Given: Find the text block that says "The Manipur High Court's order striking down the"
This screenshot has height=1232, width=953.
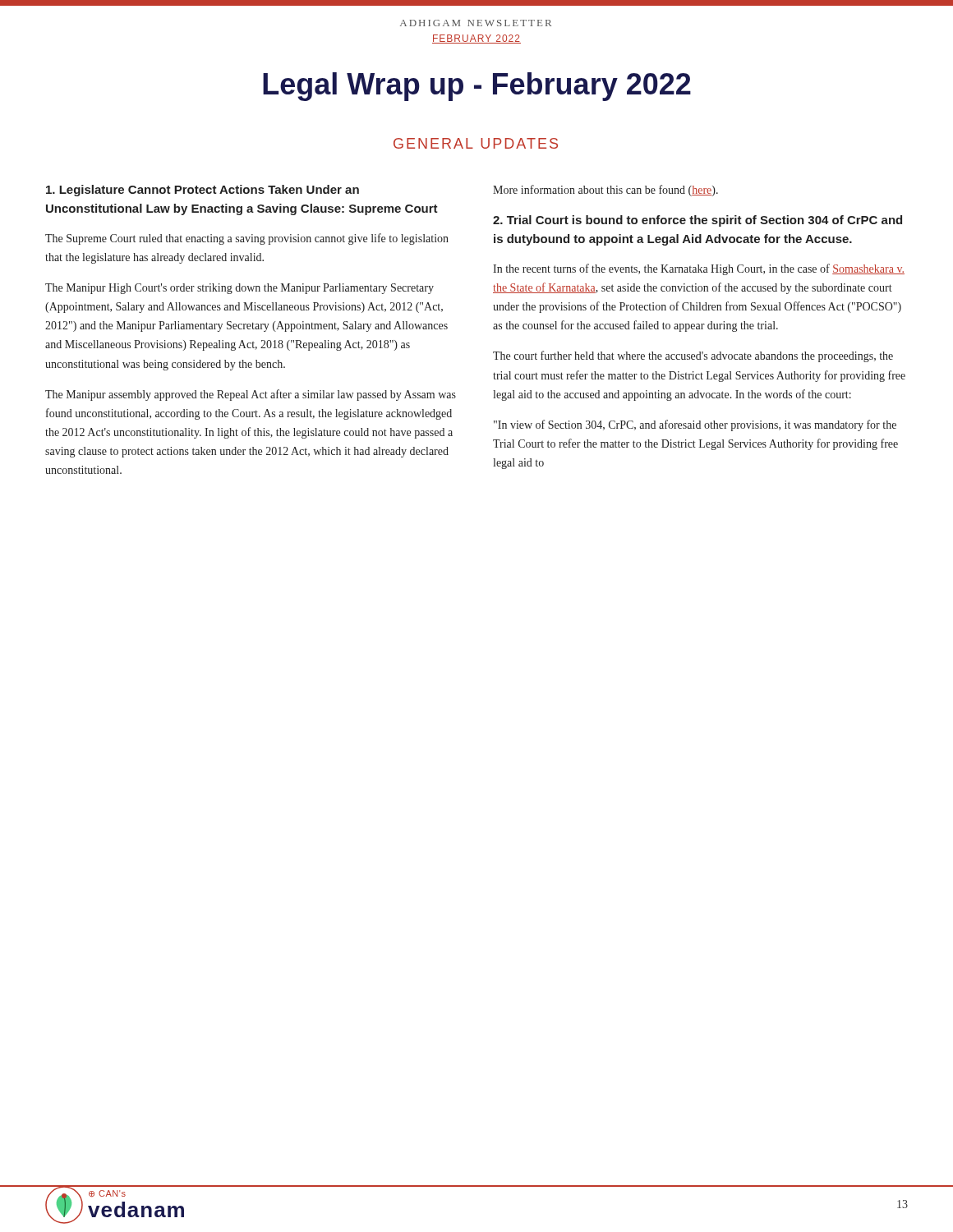Looking at the screenshot, I should pos(246,326).
